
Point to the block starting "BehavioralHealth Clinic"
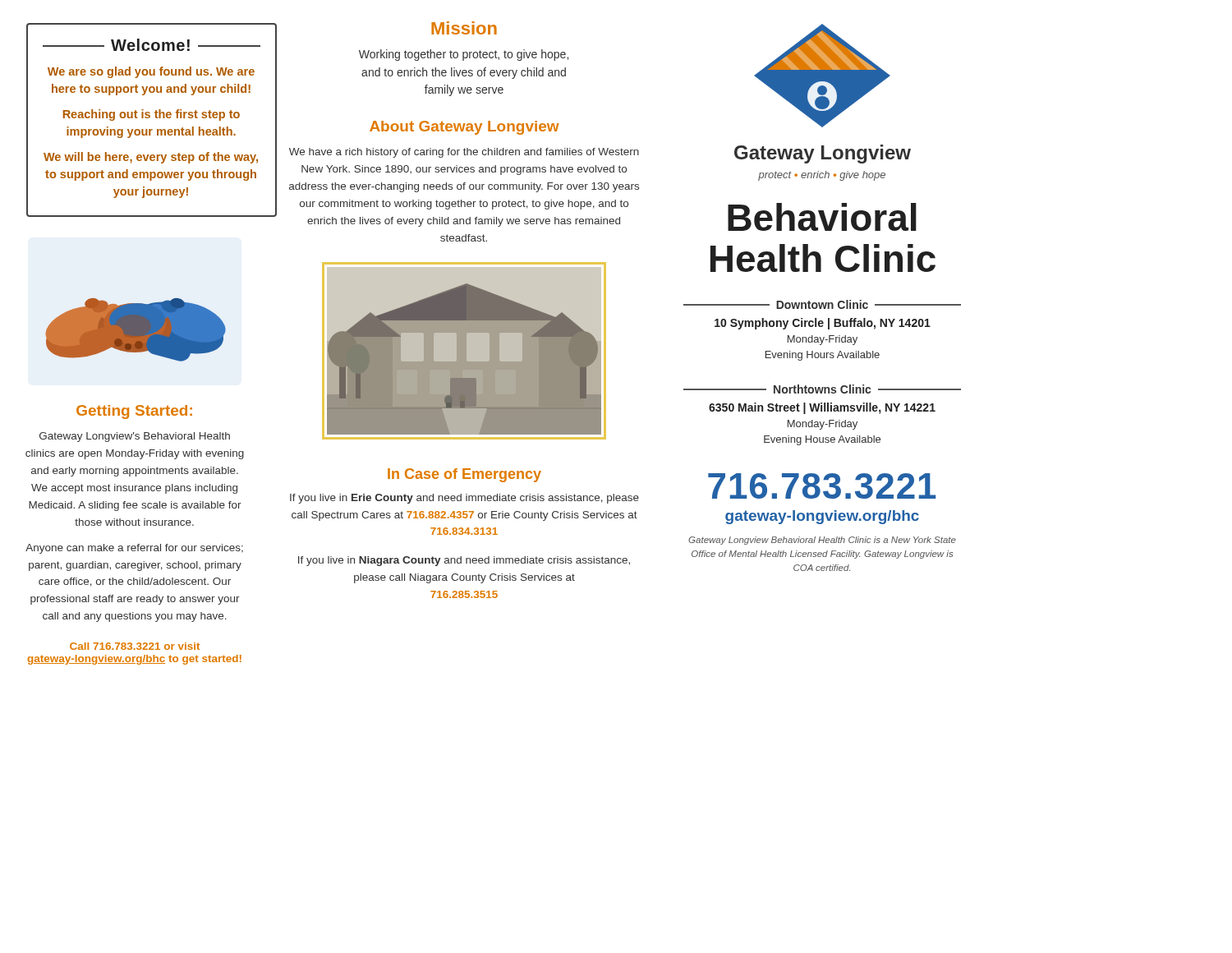[822, 239]
